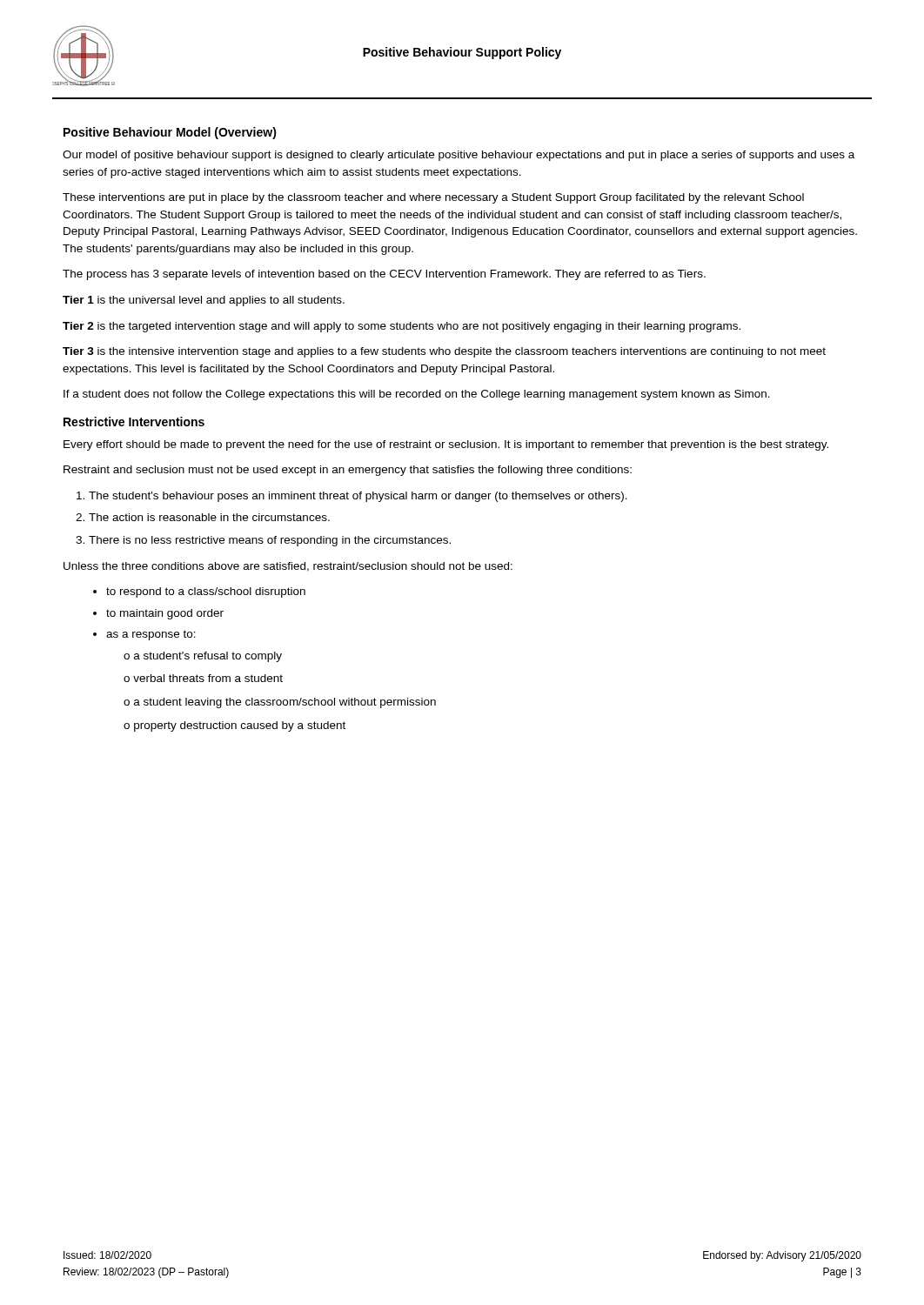
Task: Click on the text block containing "Restraint and seclusion must not be used"
Action: tap(348, 470)
